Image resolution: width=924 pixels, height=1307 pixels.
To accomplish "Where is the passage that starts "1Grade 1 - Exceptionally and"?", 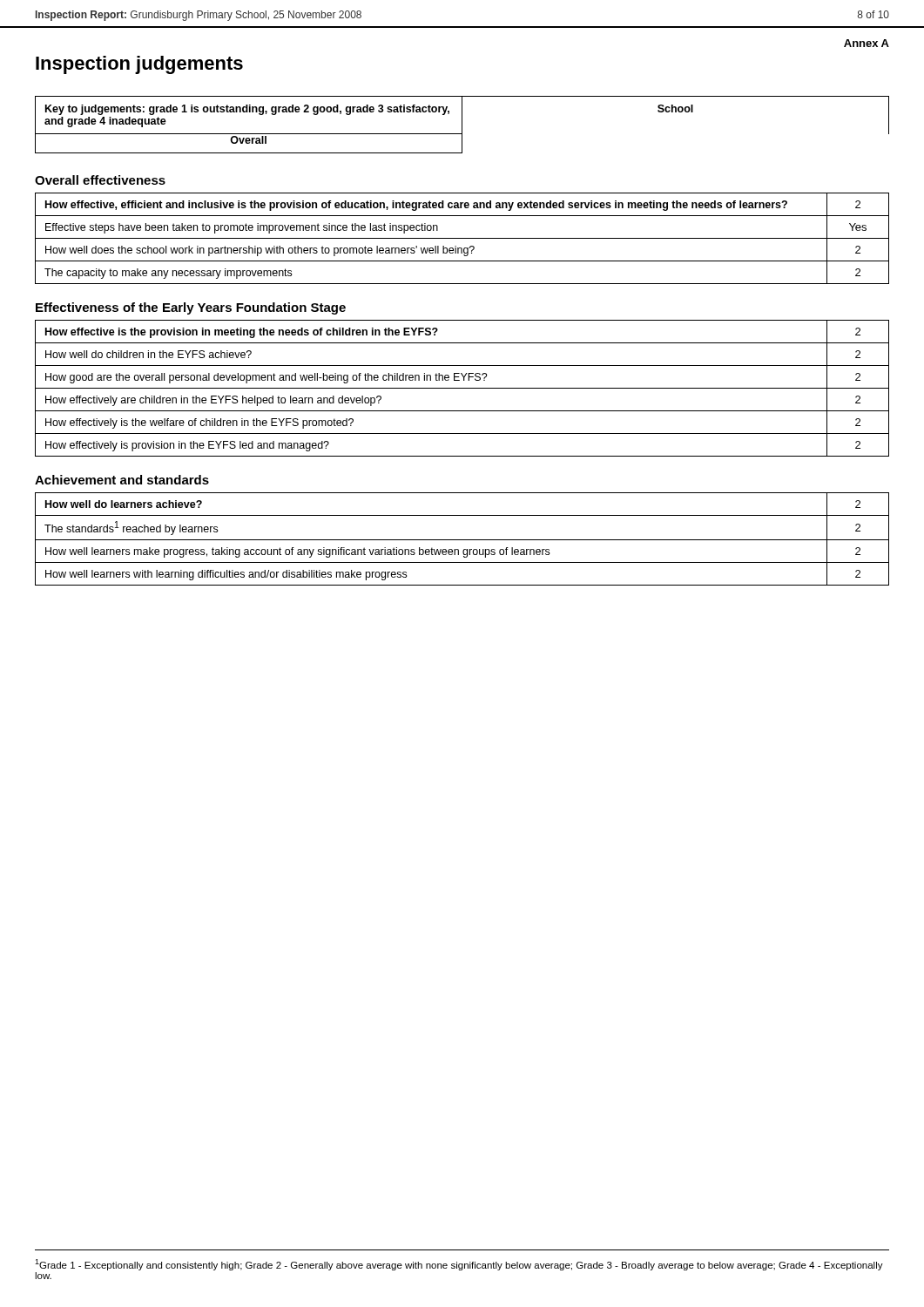I will click(x=459, y=1269).
